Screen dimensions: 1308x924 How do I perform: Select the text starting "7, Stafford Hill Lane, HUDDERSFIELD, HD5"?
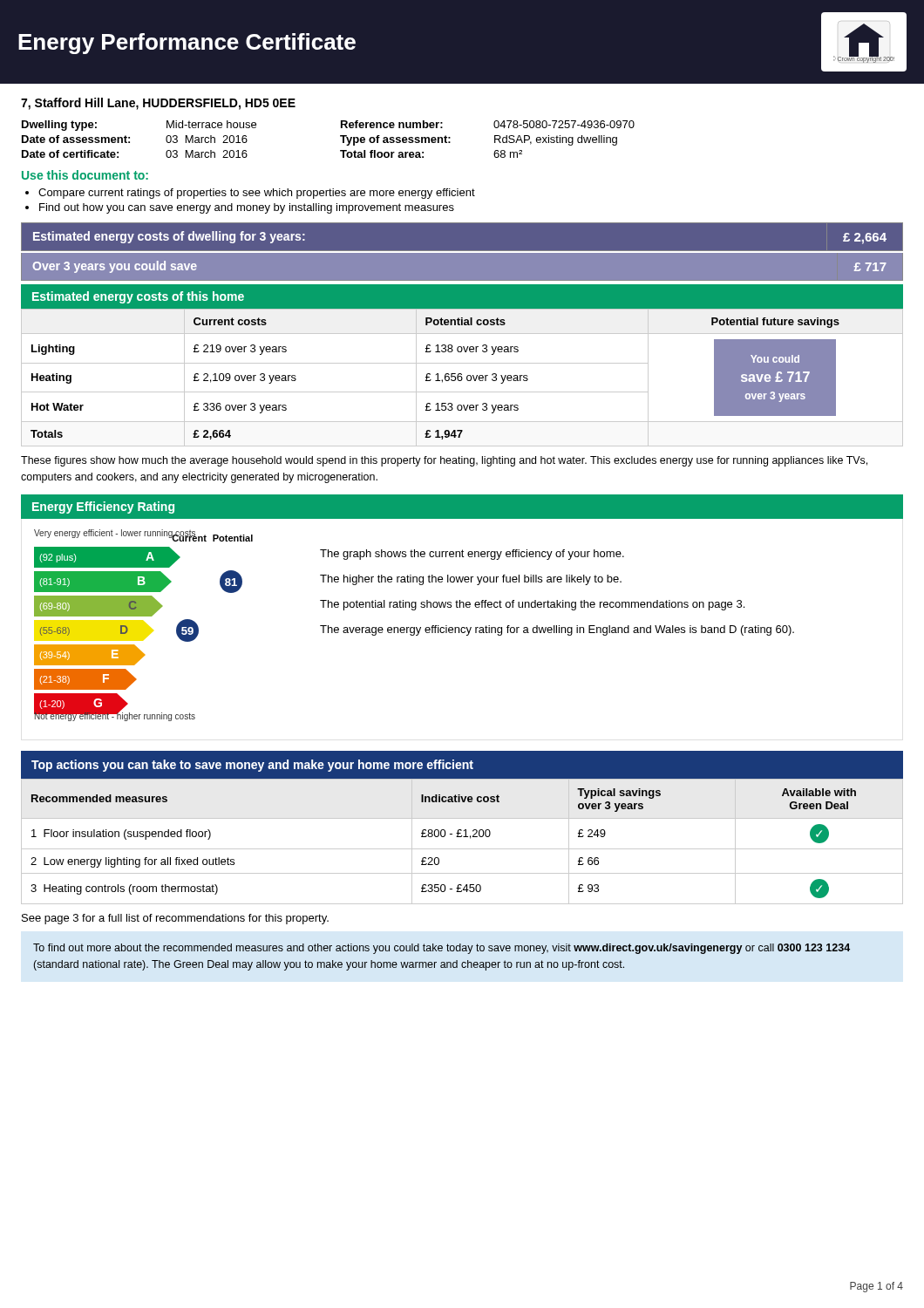click(158, 103)
